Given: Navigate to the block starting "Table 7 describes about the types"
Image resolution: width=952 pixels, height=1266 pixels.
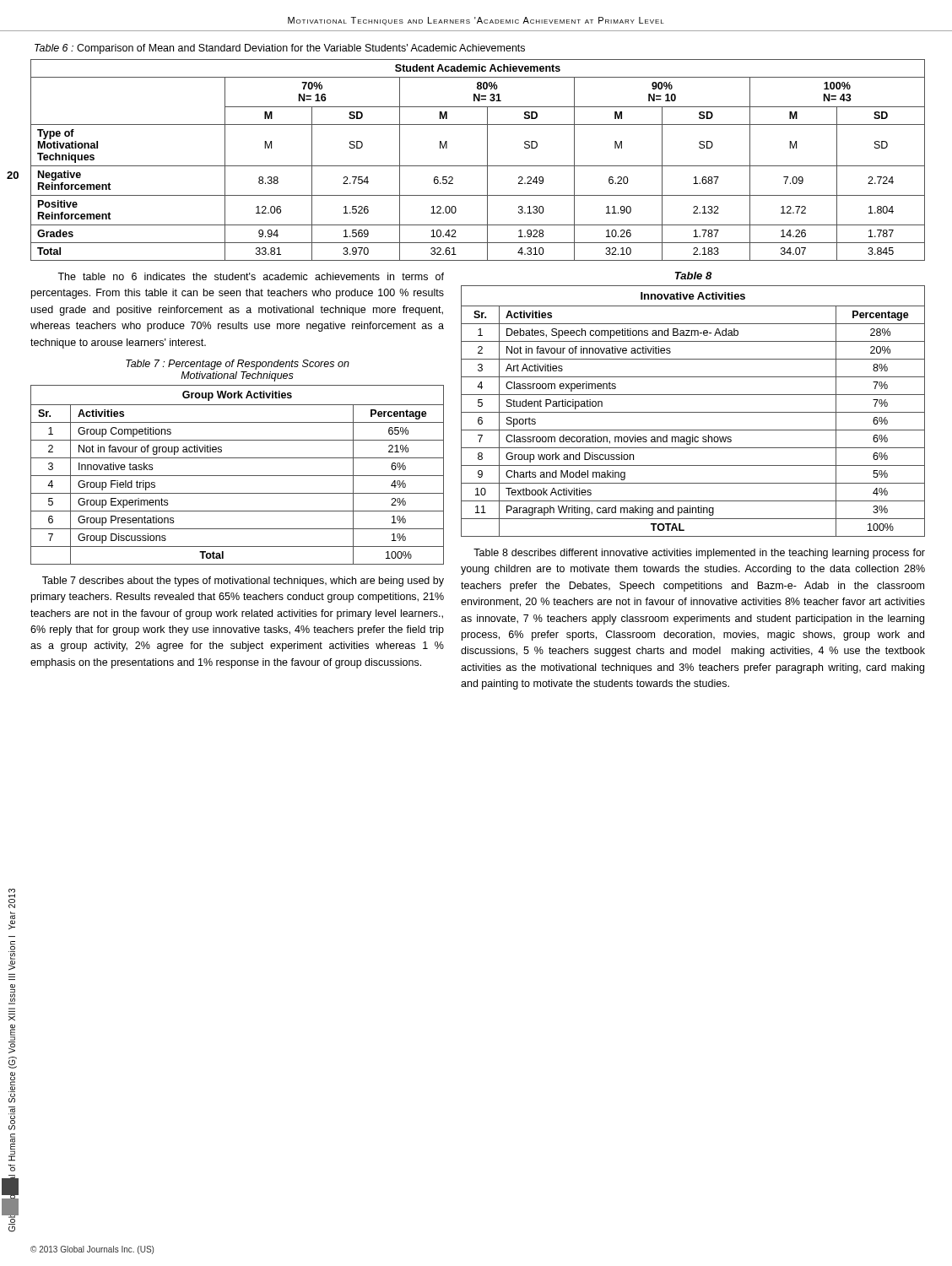Looking at the screenshot, I should [237, 621].
